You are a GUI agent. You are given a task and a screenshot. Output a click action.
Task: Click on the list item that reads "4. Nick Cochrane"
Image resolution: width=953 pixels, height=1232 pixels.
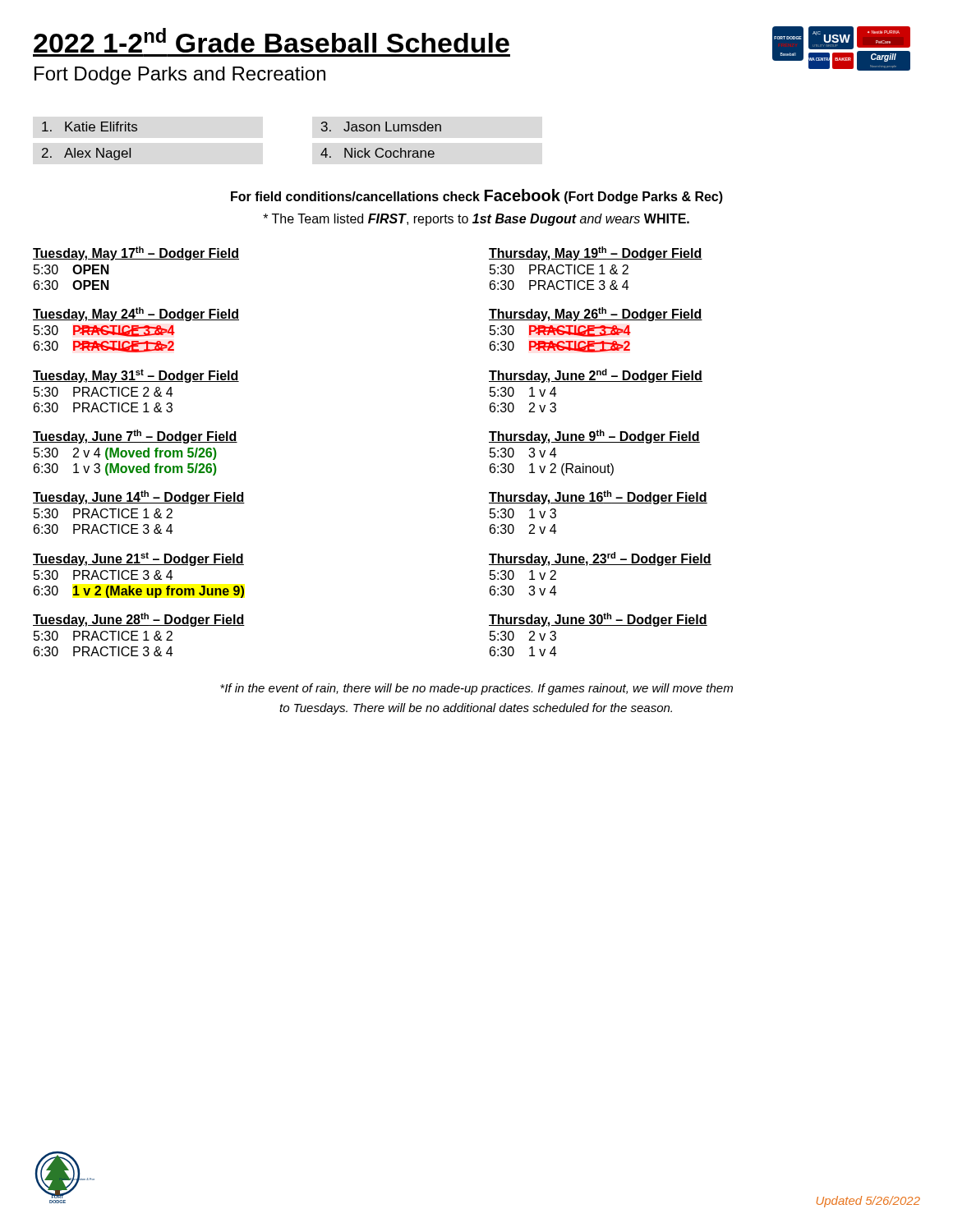[x=378, y=154]
